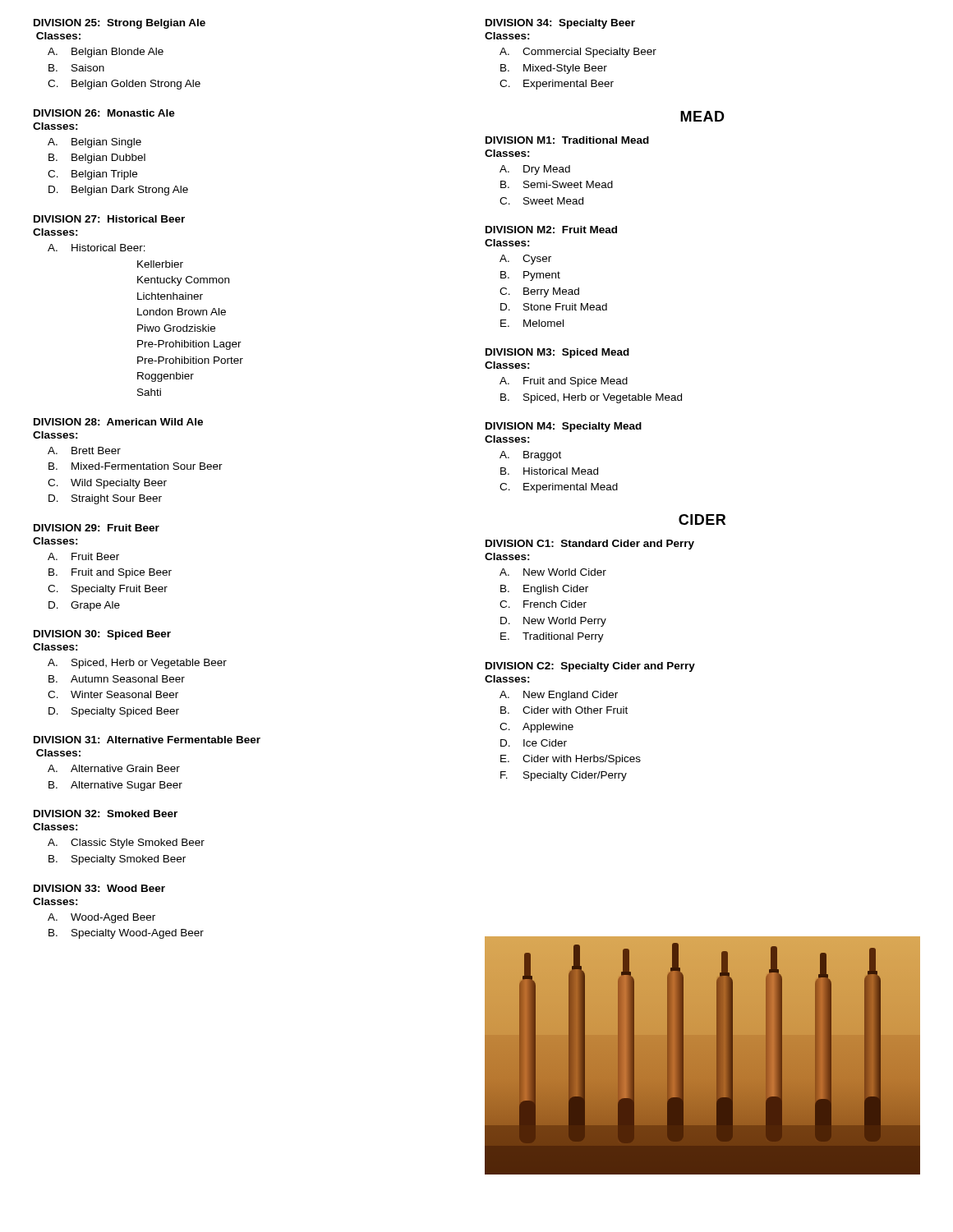Click where it says "B.English Cider"
Image resolution: width=953 pixels, height=1232 pixels.
pos(544,590)
